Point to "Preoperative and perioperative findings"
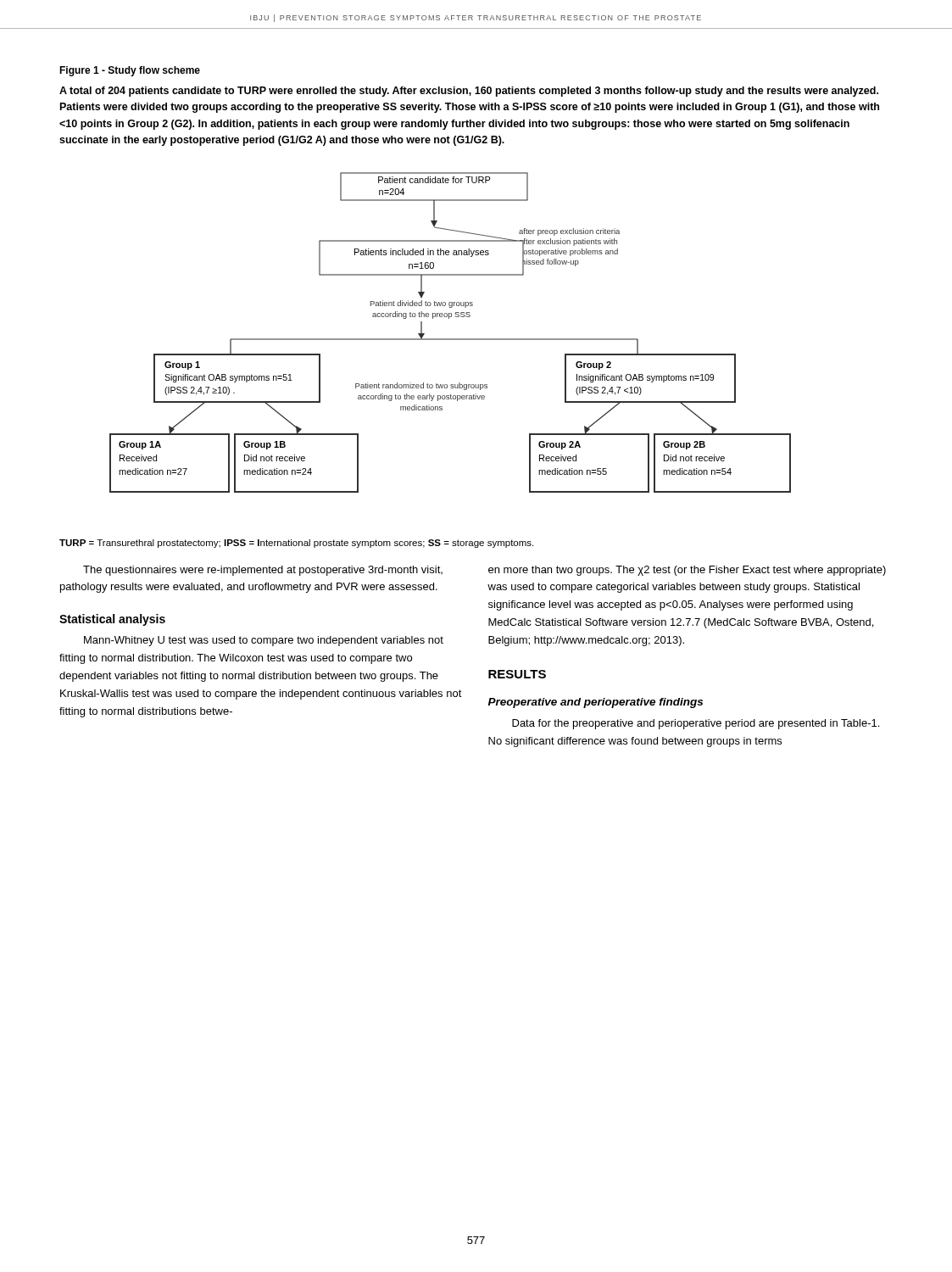Viewport: 952px width, 1272px height. pos(596,702)
